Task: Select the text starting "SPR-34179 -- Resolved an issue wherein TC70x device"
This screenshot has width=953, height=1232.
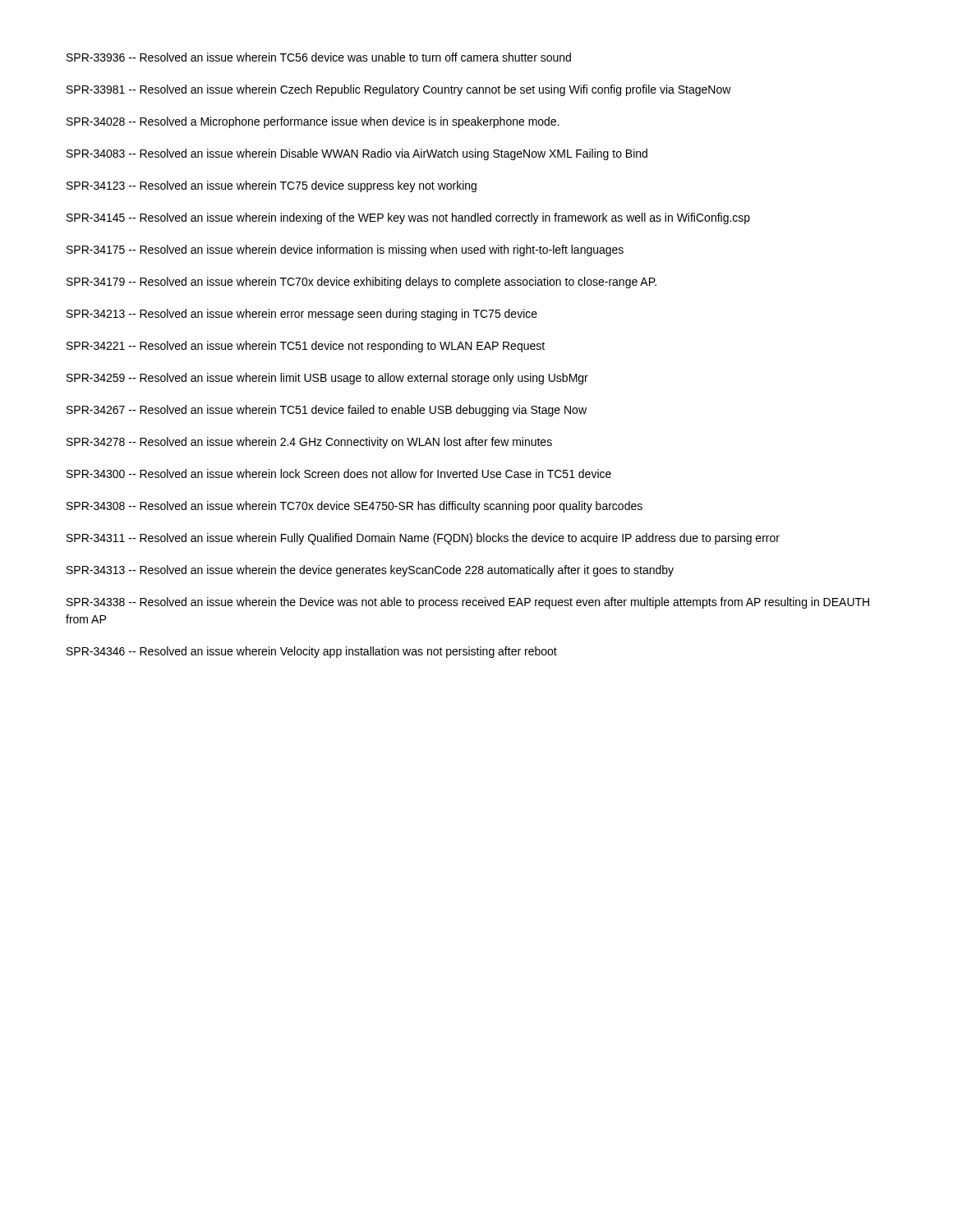Action: click(362, 282)
